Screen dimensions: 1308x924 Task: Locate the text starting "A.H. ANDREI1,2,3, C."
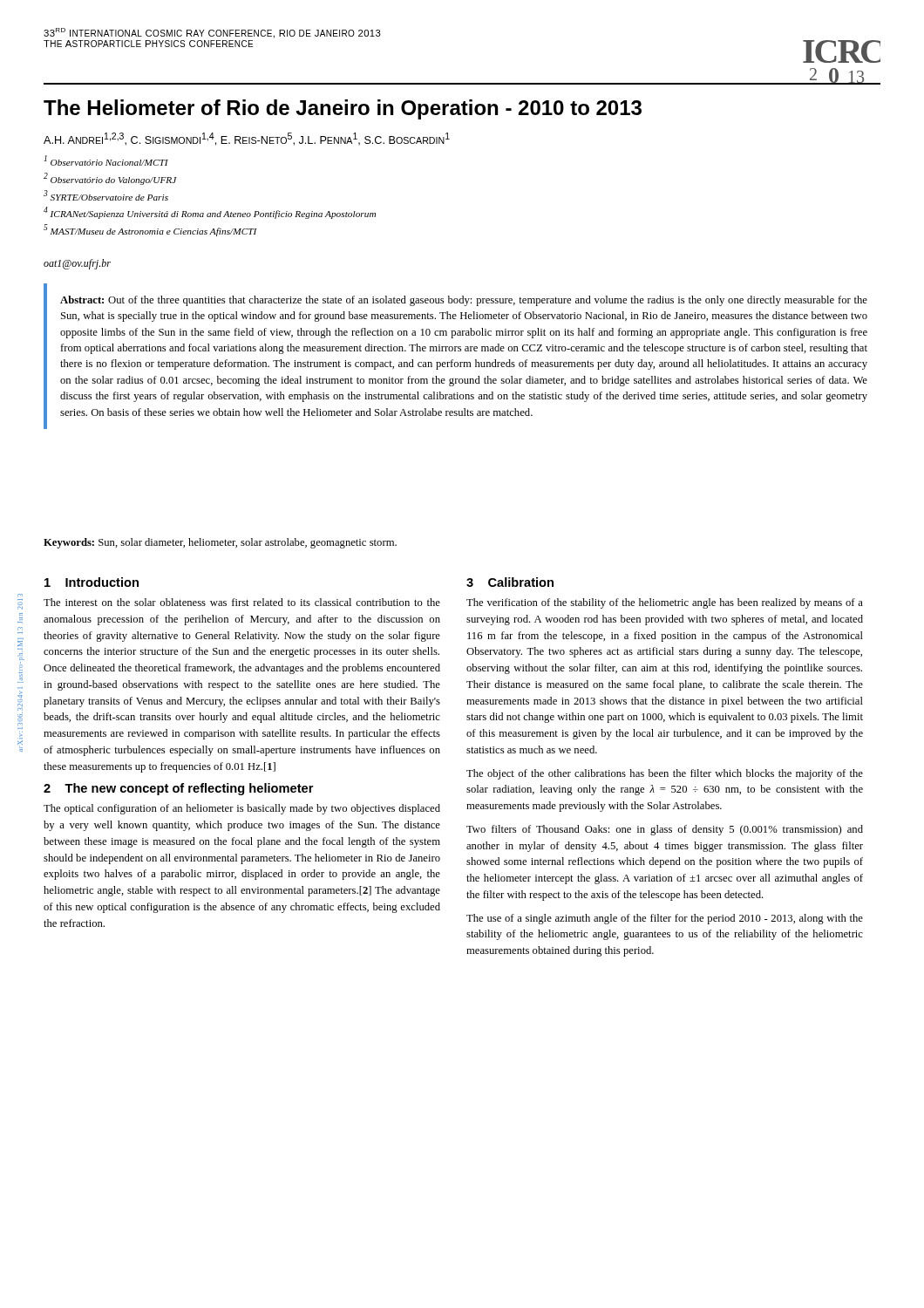pos(247,139)
